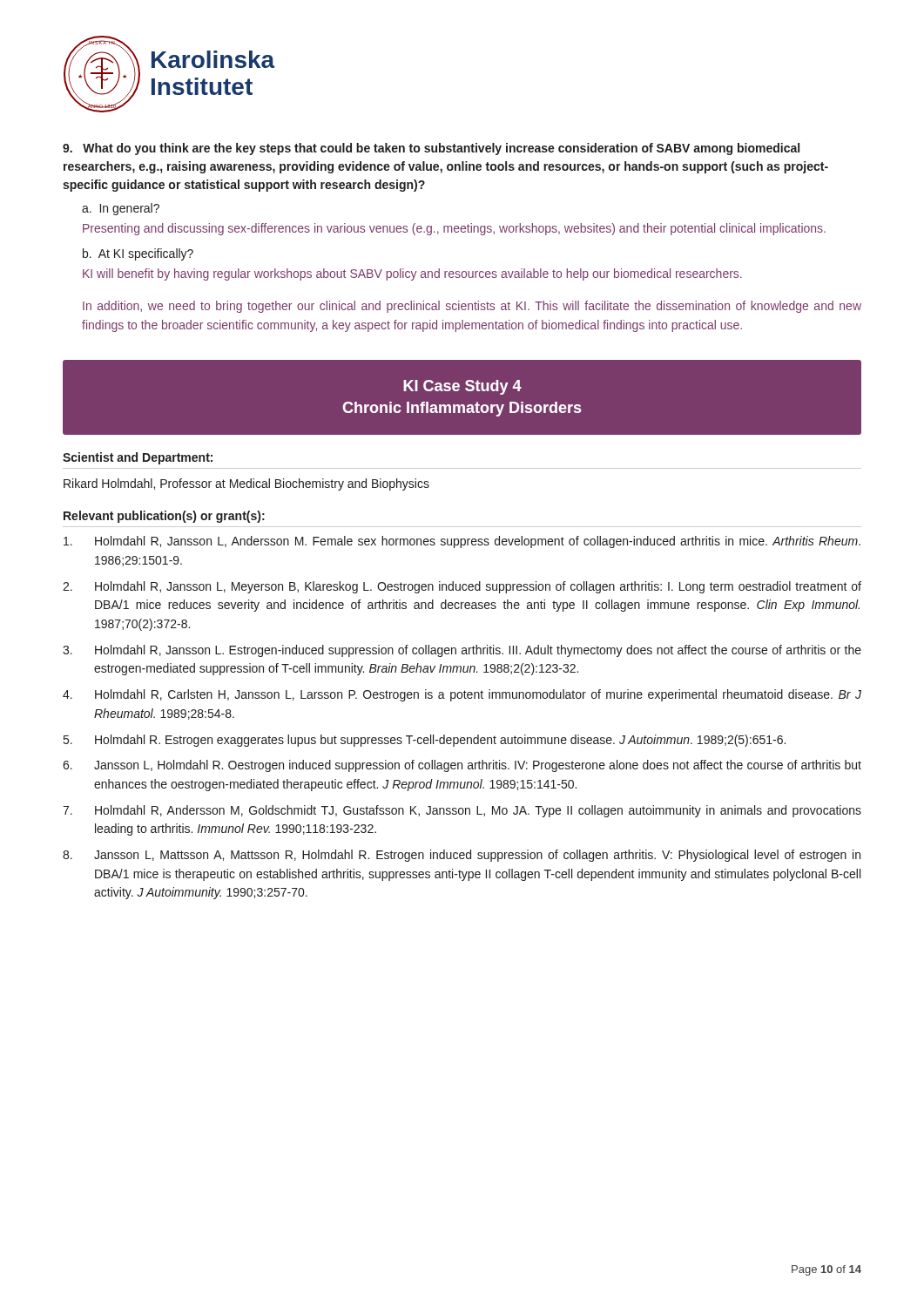The width and height of the screenshot is (924, 1307).
Task: Locate the logo
Action: point(462,74)
